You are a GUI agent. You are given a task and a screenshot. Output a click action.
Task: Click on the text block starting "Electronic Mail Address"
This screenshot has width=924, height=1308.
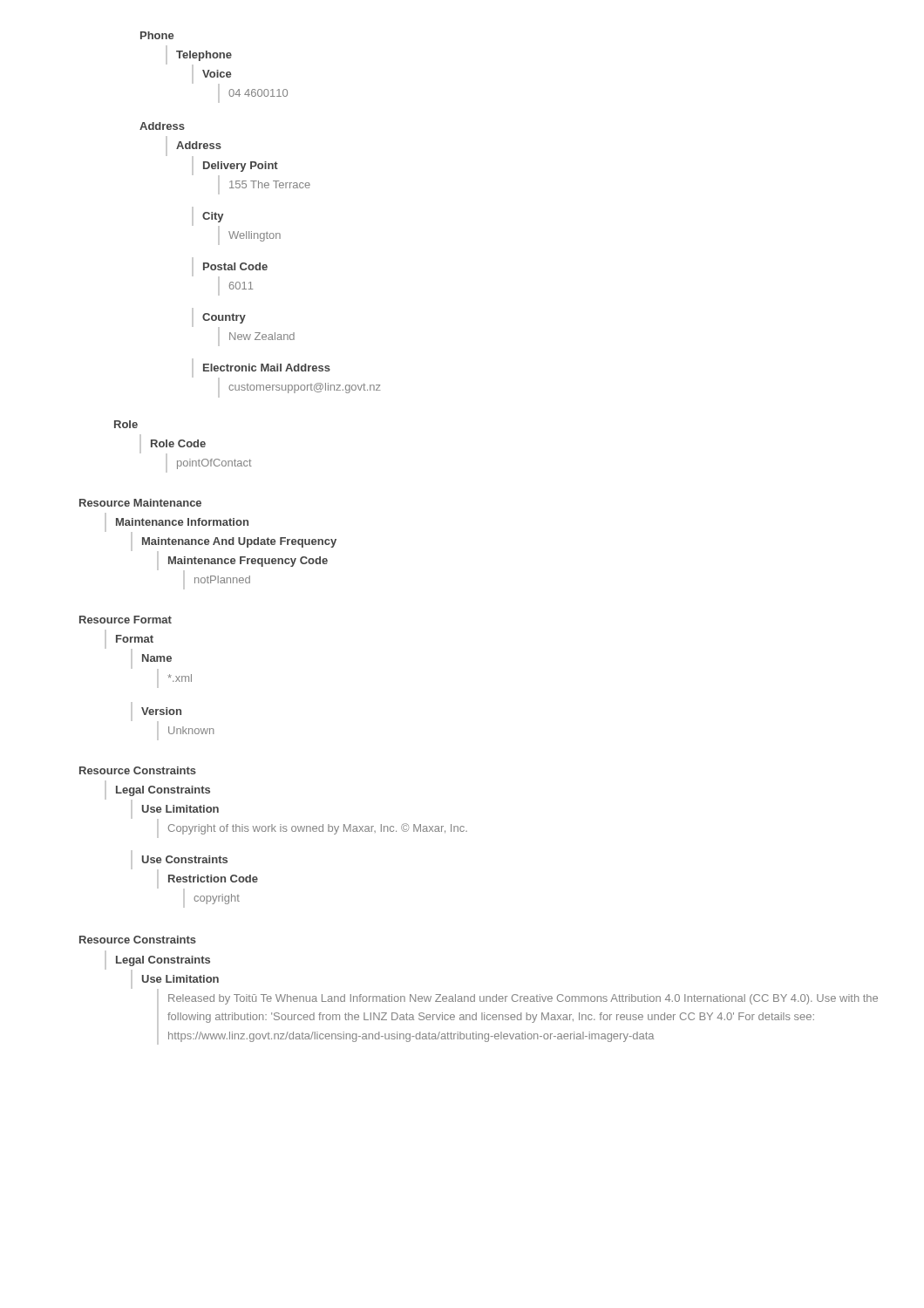pos(267,368)
